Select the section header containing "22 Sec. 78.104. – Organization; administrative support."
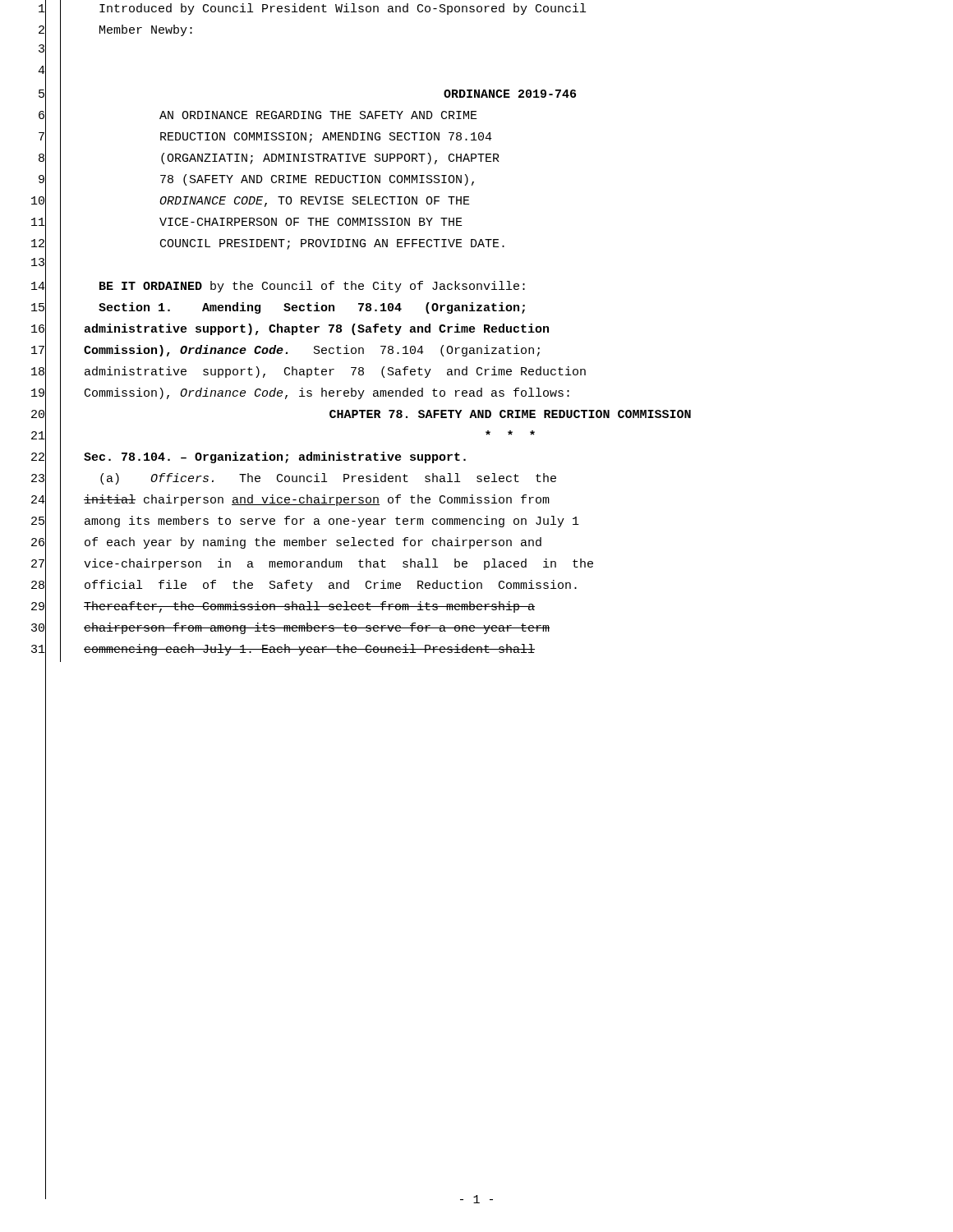This screenshot has width=953, height=1232. pyautogui.click(x=476, y=459)
